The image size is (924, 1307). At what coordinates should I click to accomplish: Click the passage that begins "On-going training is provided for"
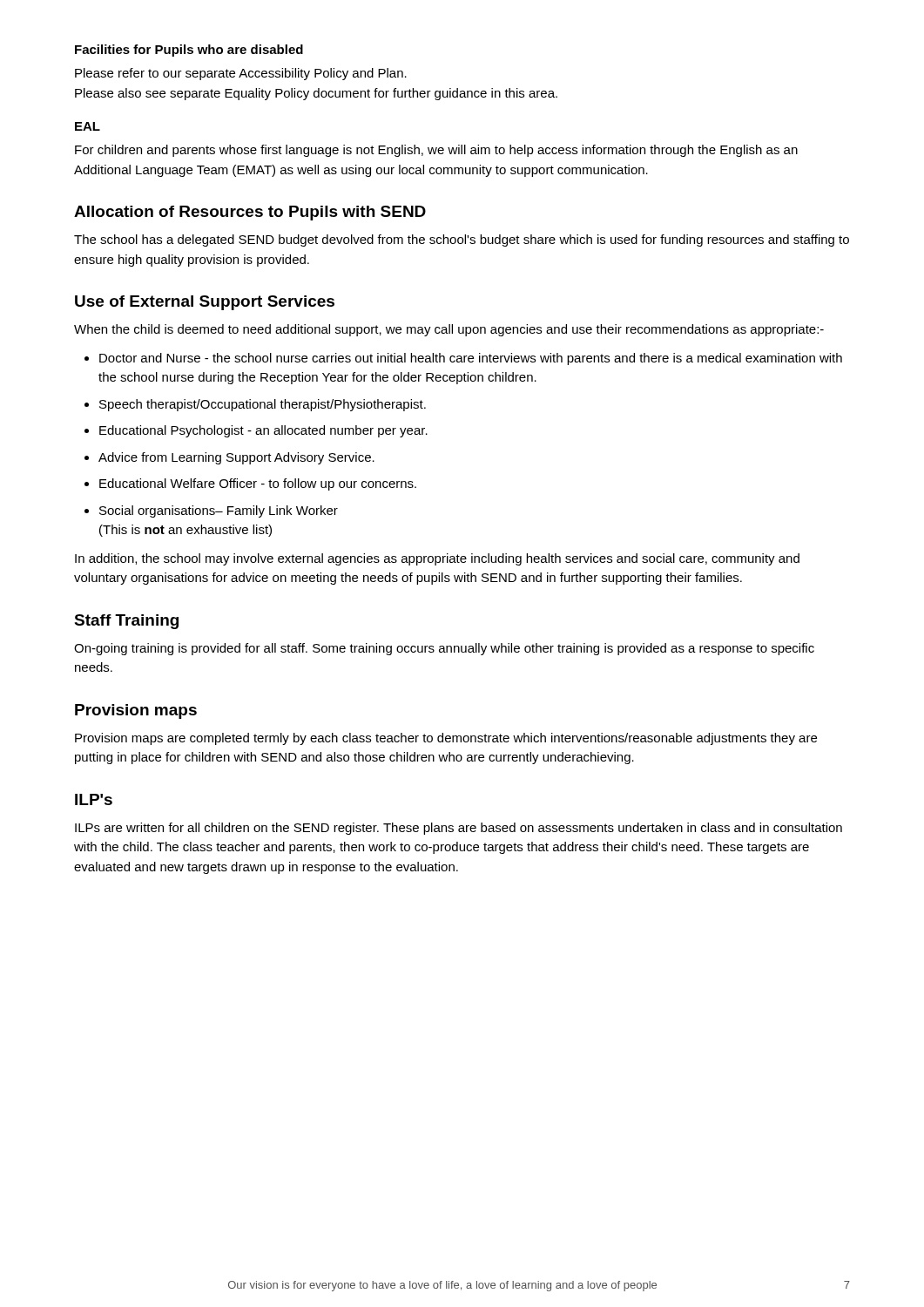462,658
